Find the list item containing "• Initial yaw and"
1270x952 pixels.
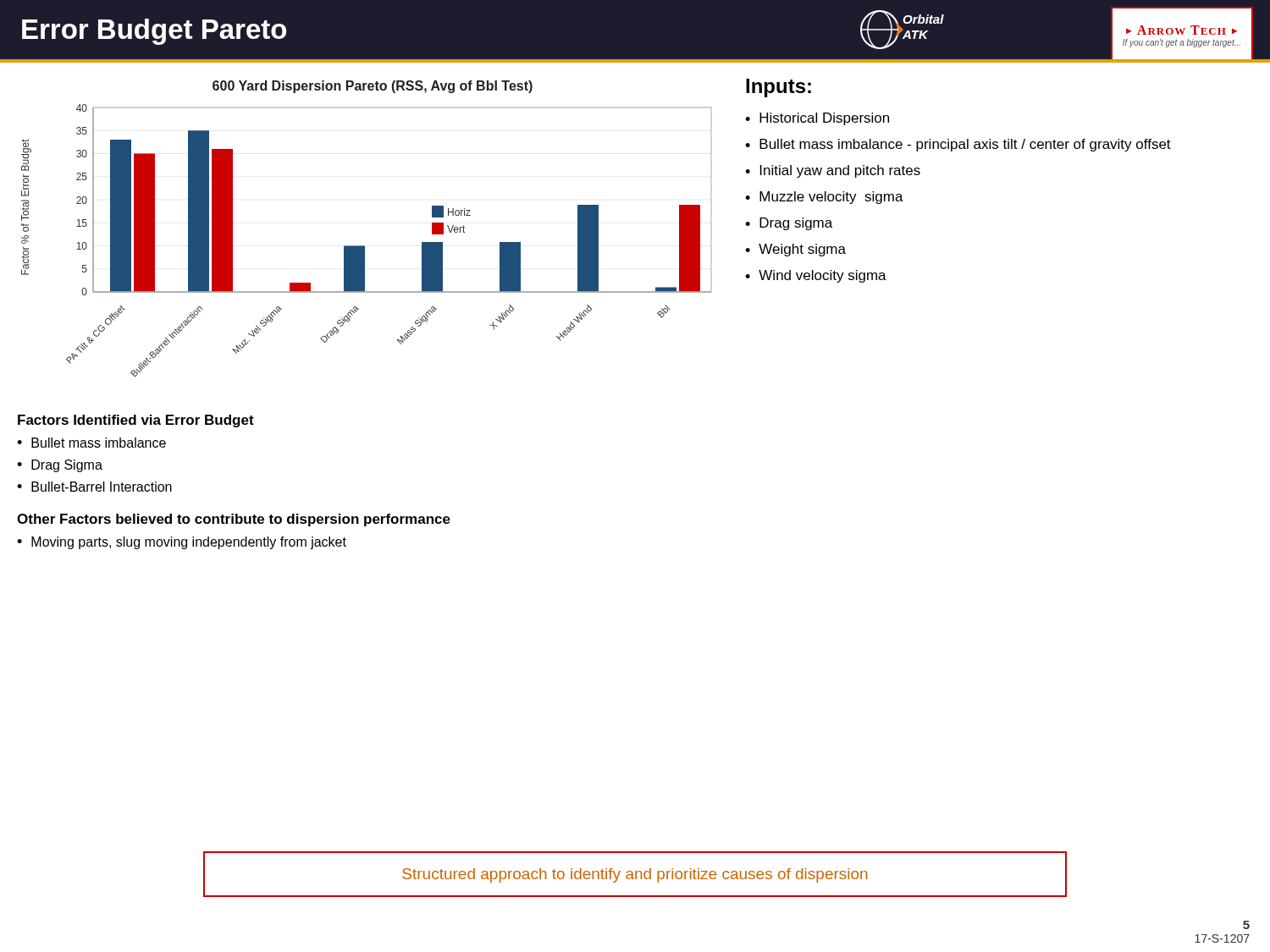[833, 172]
